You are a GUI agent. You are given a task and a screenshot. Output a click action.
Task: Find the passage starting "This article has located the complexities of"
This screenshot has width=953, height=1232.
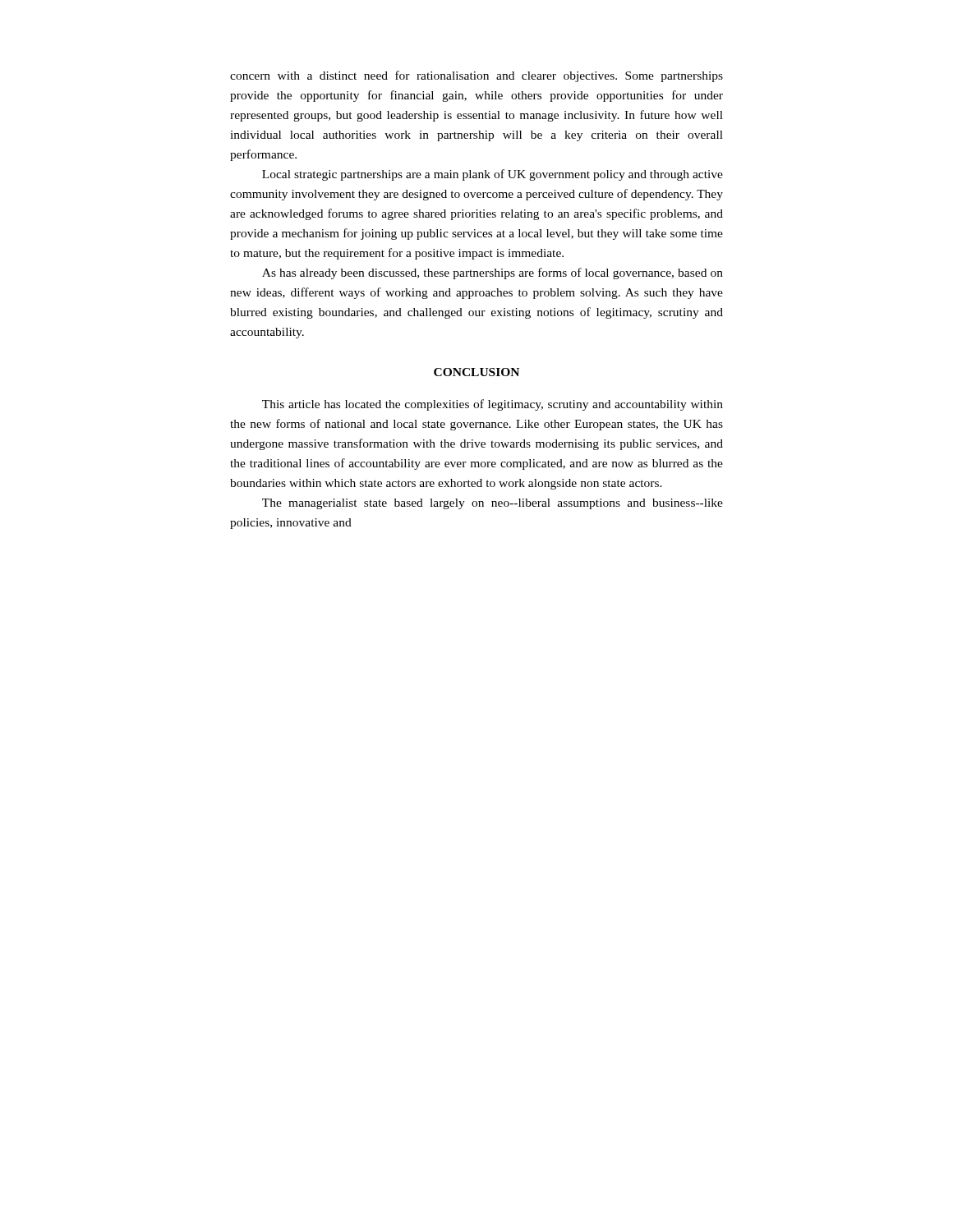pos(476,463)
